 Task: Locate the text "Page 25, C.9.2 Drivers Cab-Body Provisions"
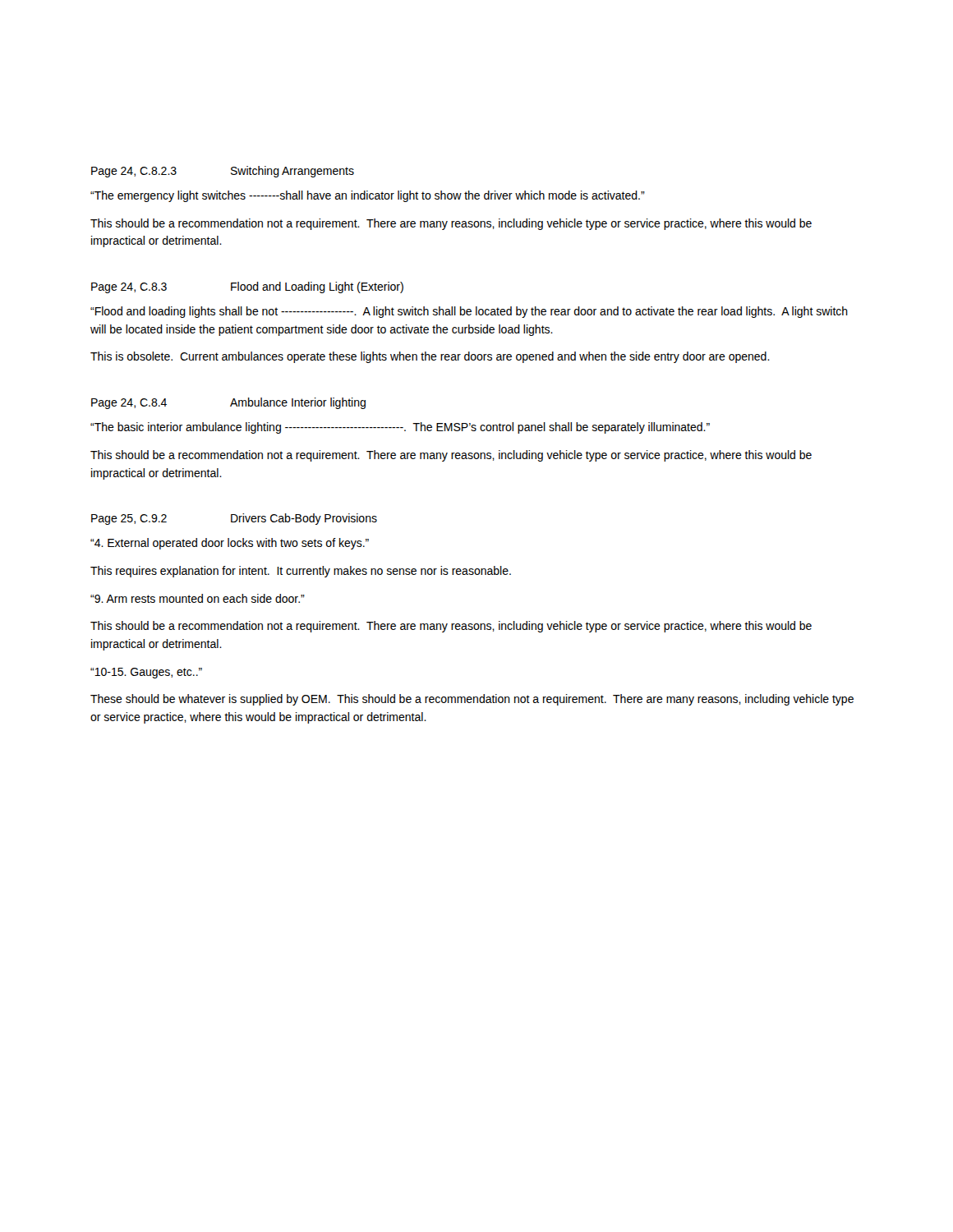click(x=234, y=518)
